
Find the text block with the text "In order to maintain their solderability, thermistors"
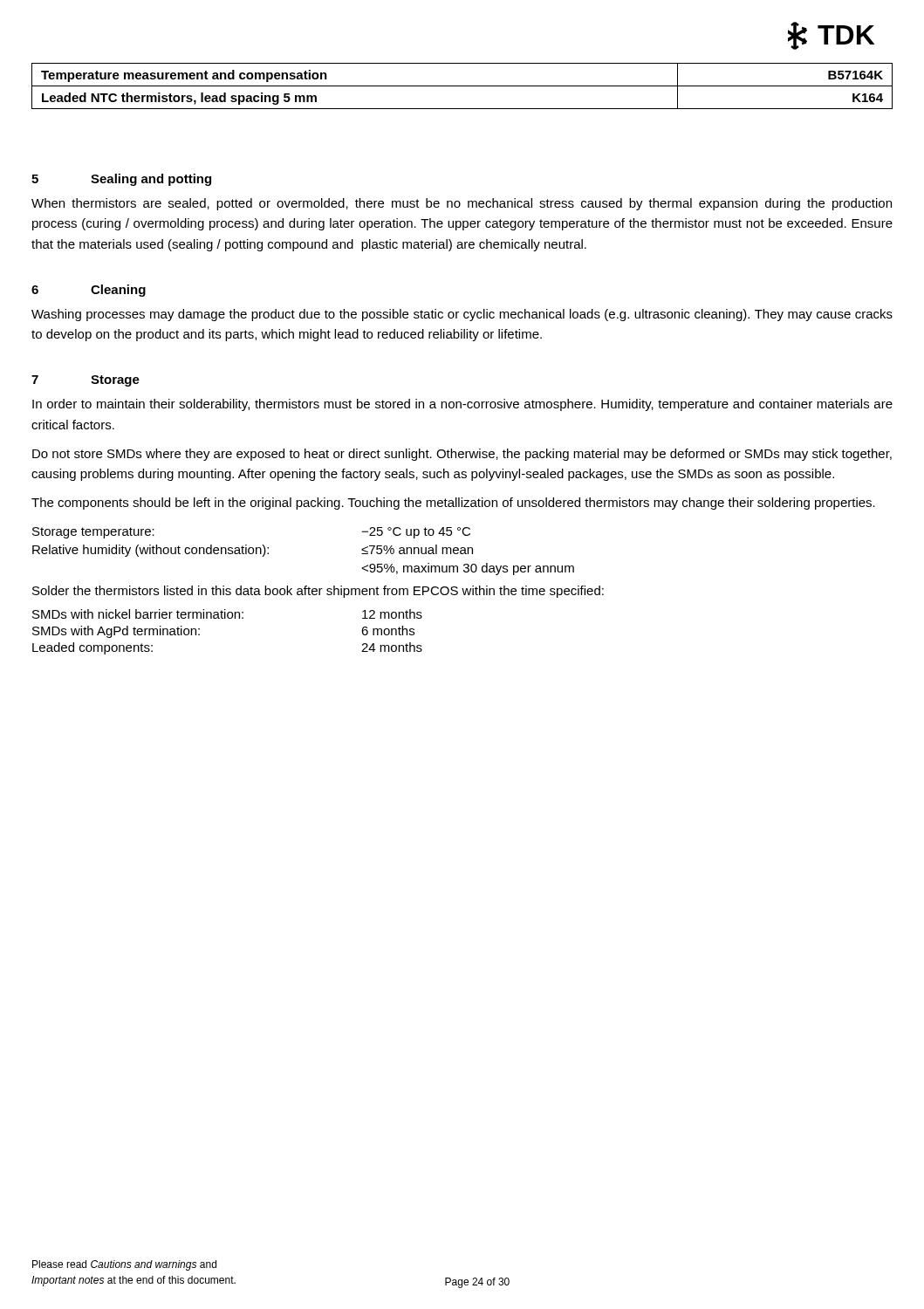coord(462,414)
